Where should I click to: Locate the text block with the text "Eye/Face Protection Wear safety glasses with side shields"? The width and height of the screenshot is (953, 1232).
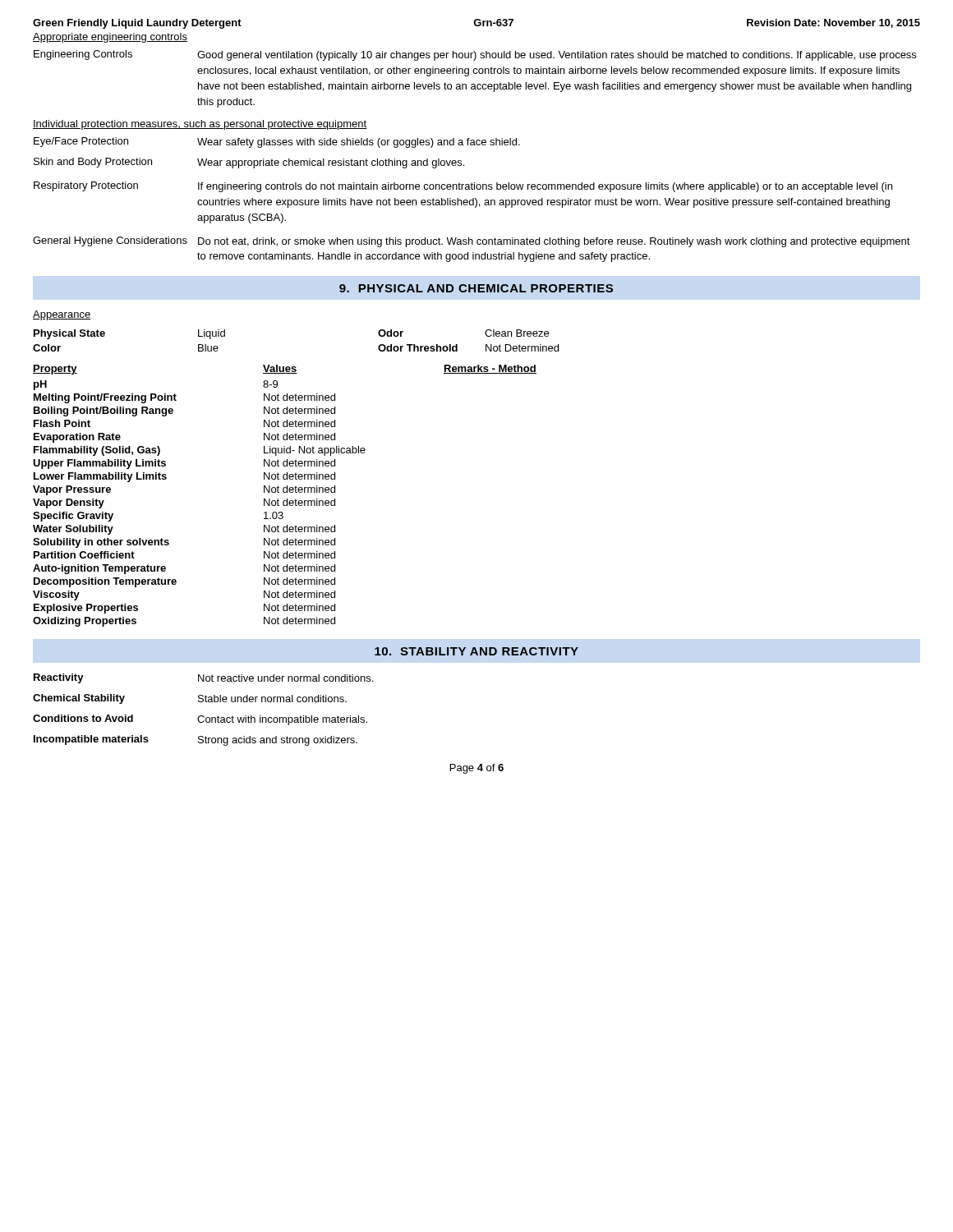tap(476, 143)
